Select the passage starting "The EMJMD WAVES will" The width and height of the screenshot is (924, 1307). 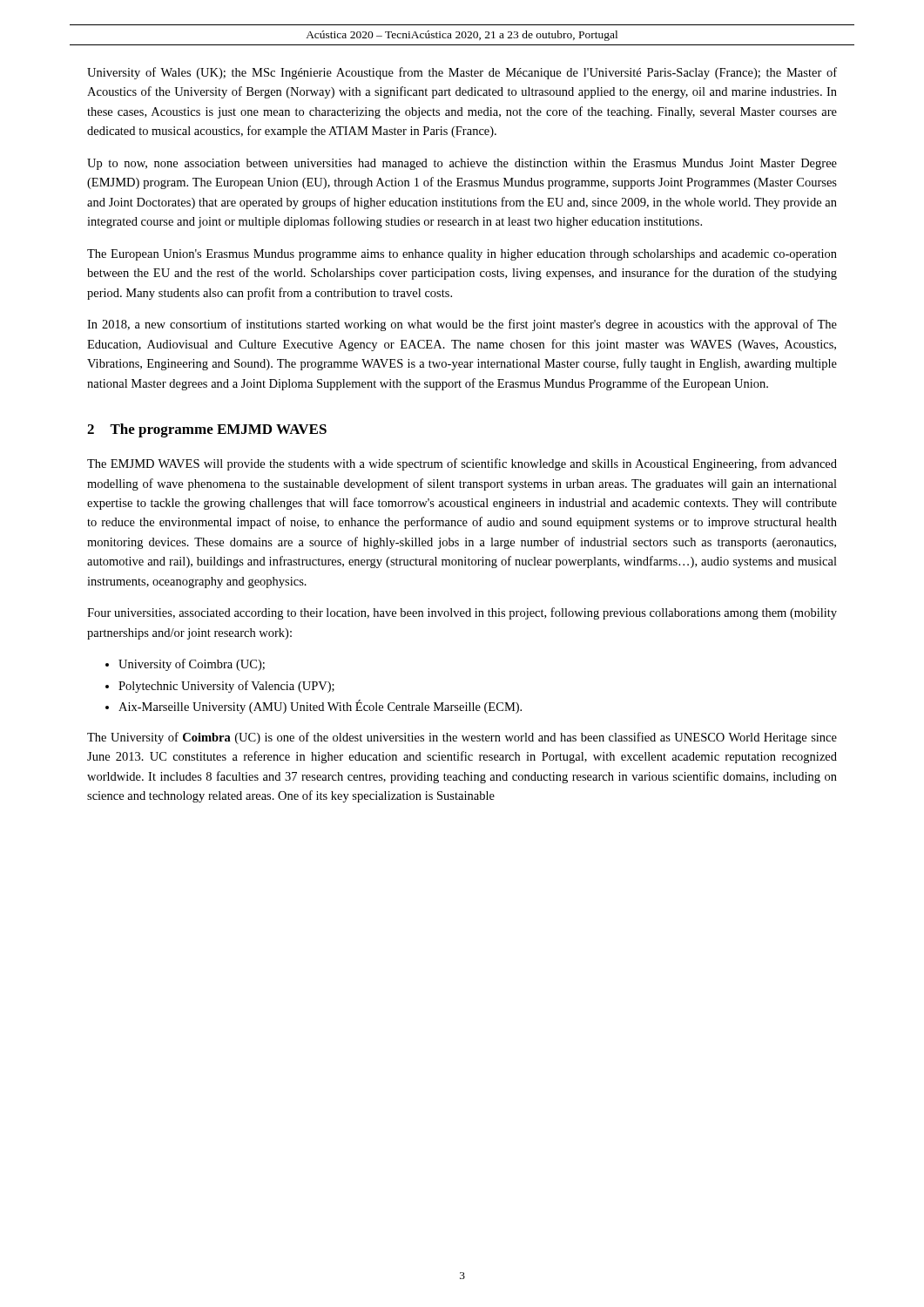click(462, 522)
